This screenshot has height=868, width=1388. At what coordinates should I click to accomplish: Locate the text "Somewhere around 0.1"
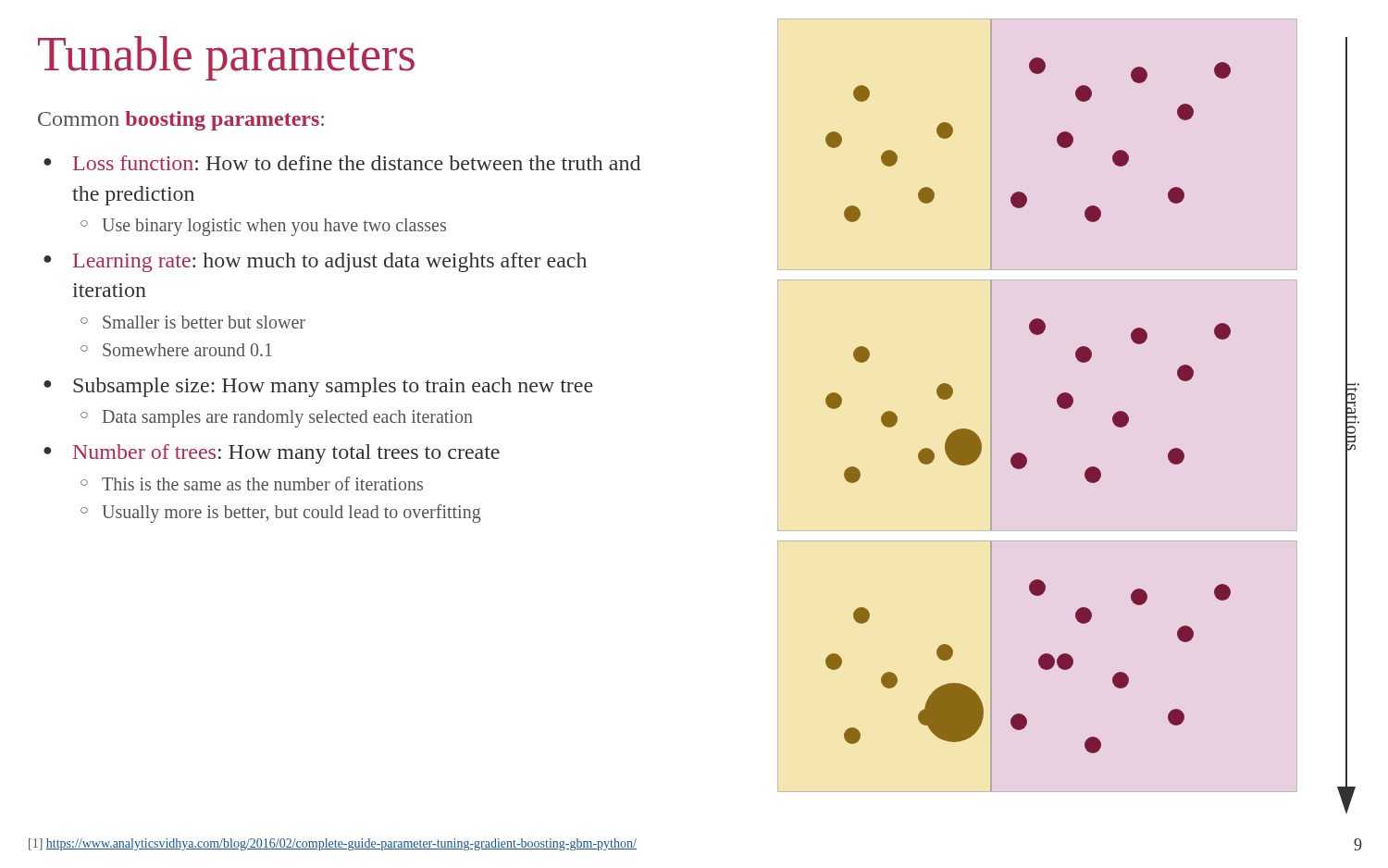[x=187, y=350]
